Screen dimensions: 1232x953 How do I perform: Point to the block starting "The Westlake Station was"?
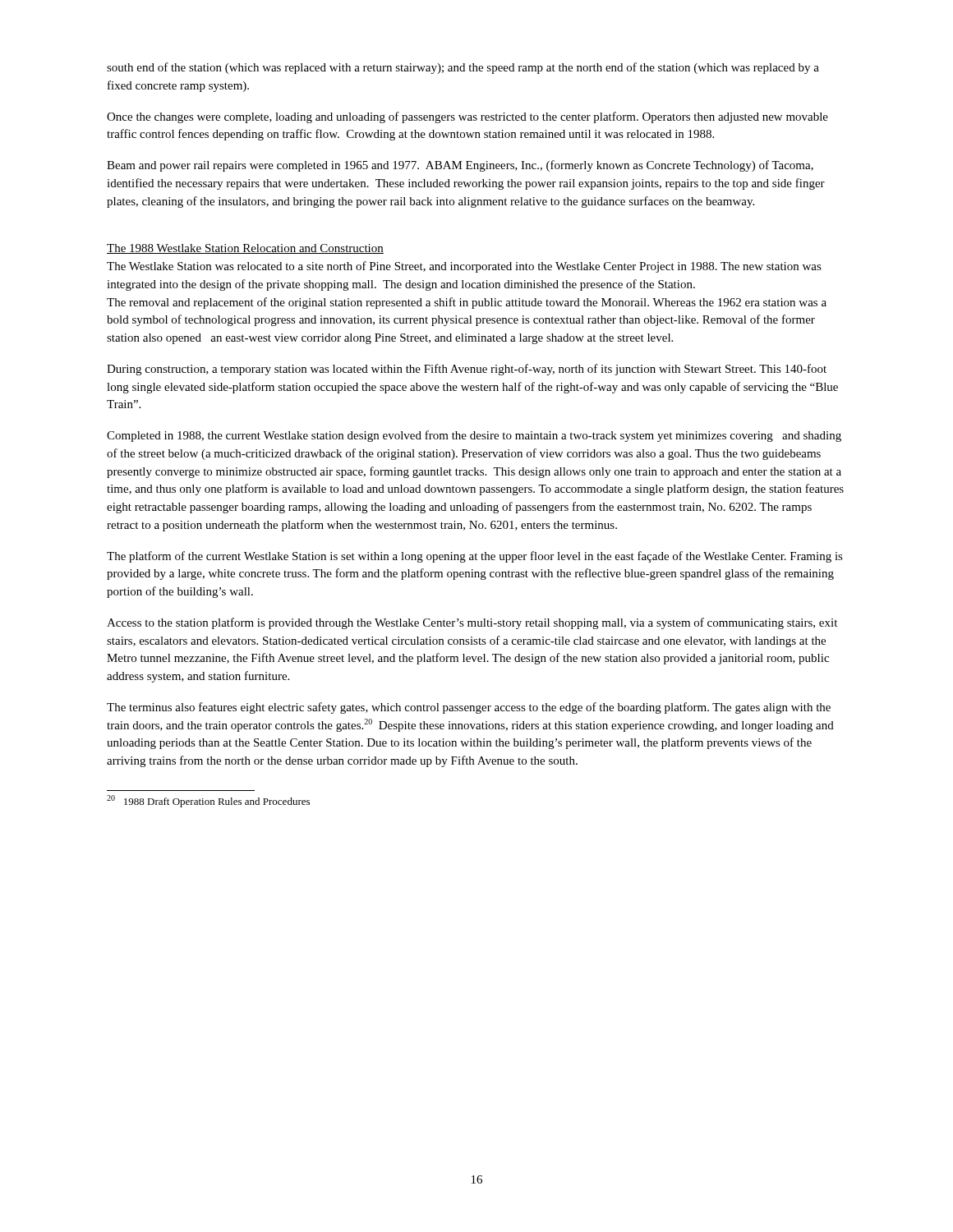coord(467,302)
